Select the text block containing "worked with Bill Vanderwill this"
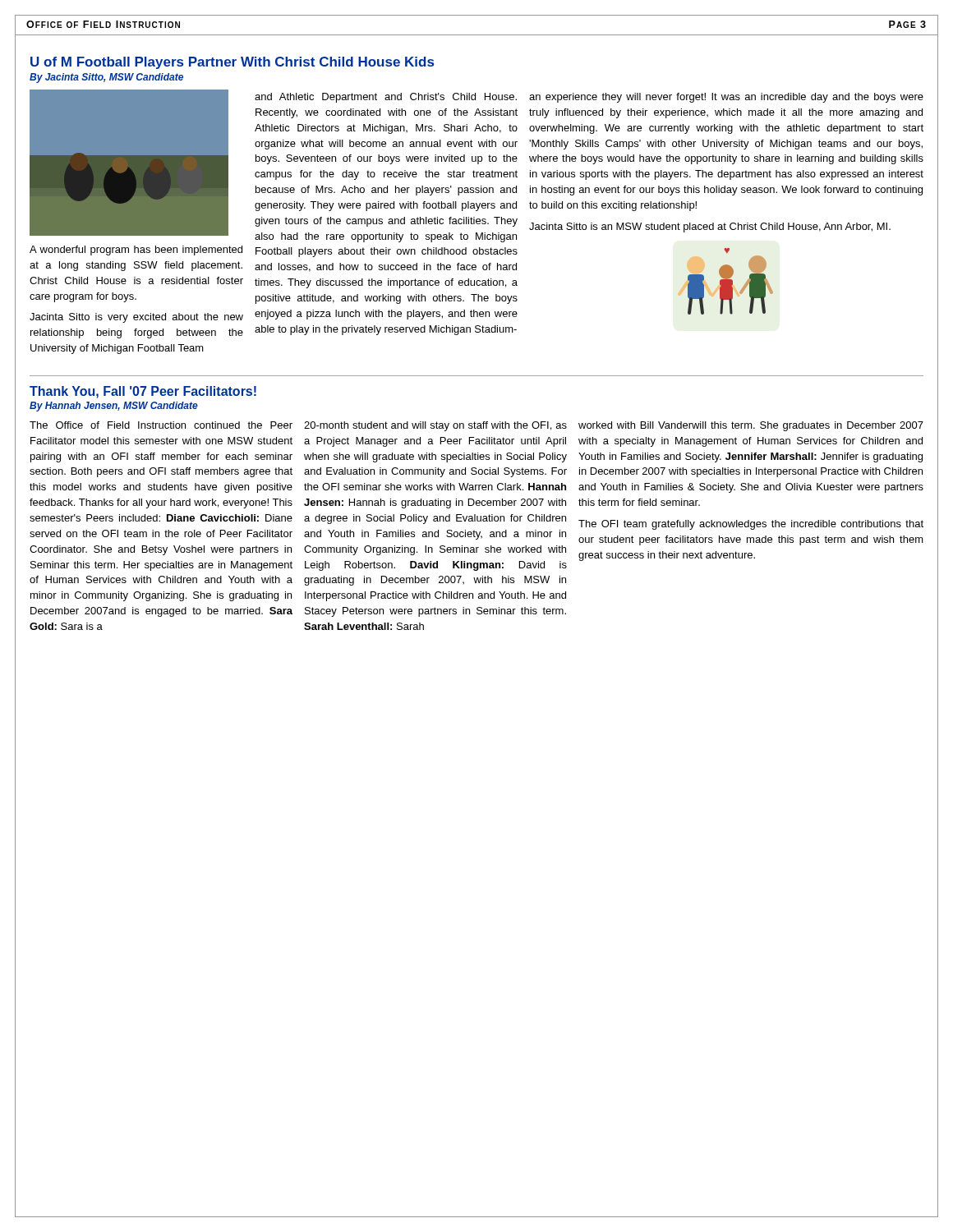The image size is (953, 1232). [x=751, y=491]
